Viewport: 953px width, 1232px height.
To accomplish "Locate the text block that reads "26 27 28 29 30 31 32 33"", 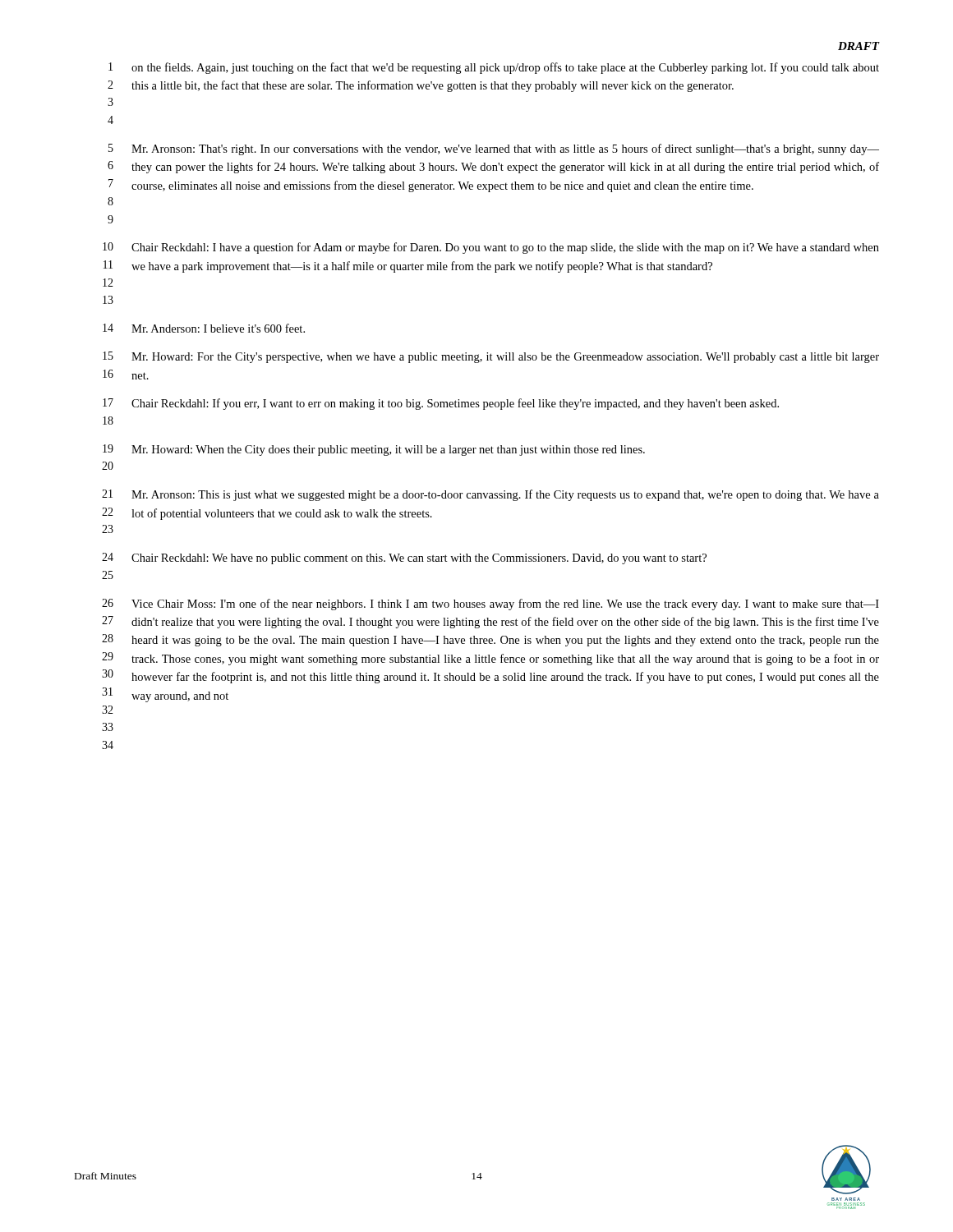I will coord(476,674).
